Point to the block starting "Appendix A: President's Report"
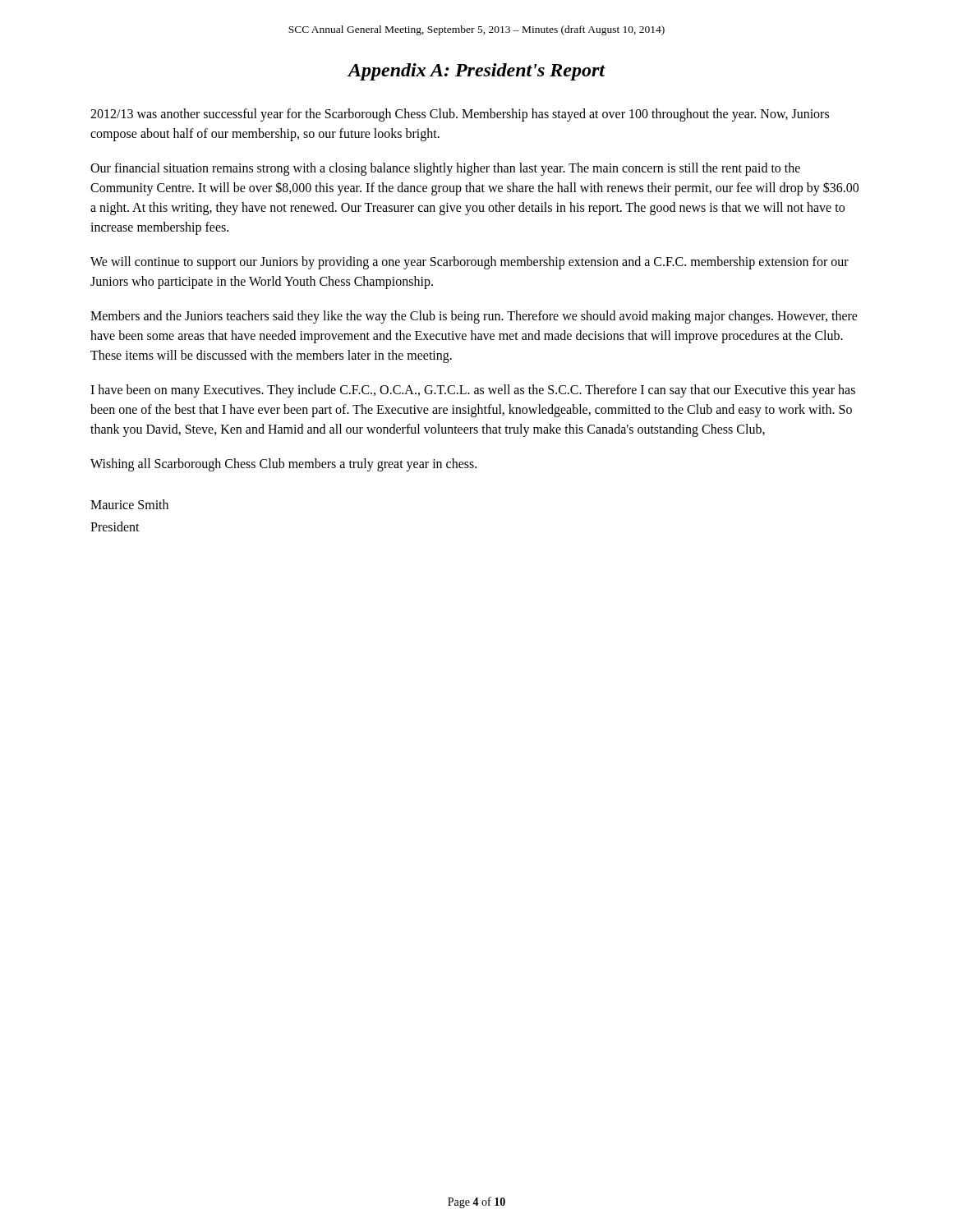953x1232 pixels. 476,70
